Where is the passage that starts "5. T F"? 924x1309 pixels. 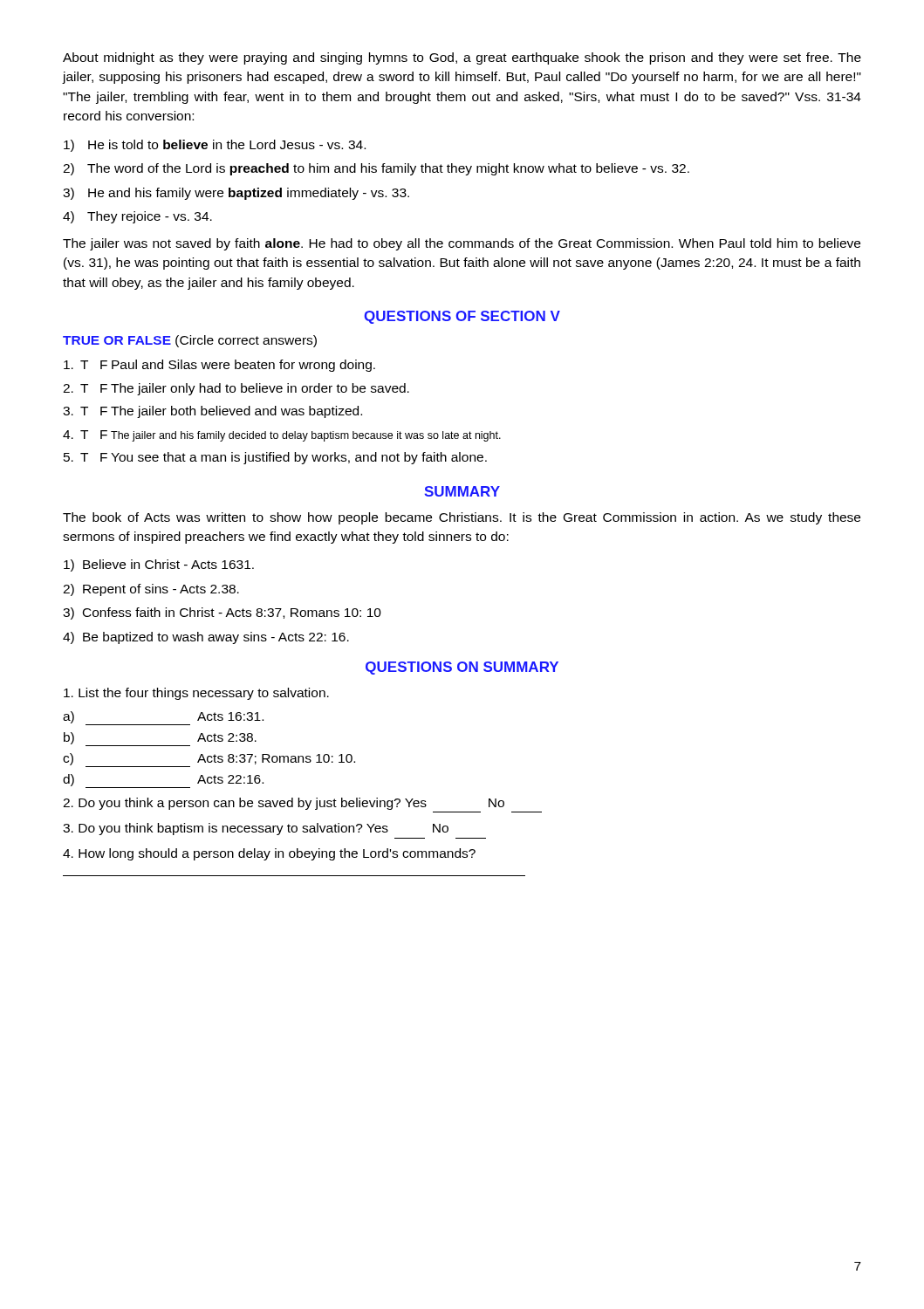pos(462,457)
